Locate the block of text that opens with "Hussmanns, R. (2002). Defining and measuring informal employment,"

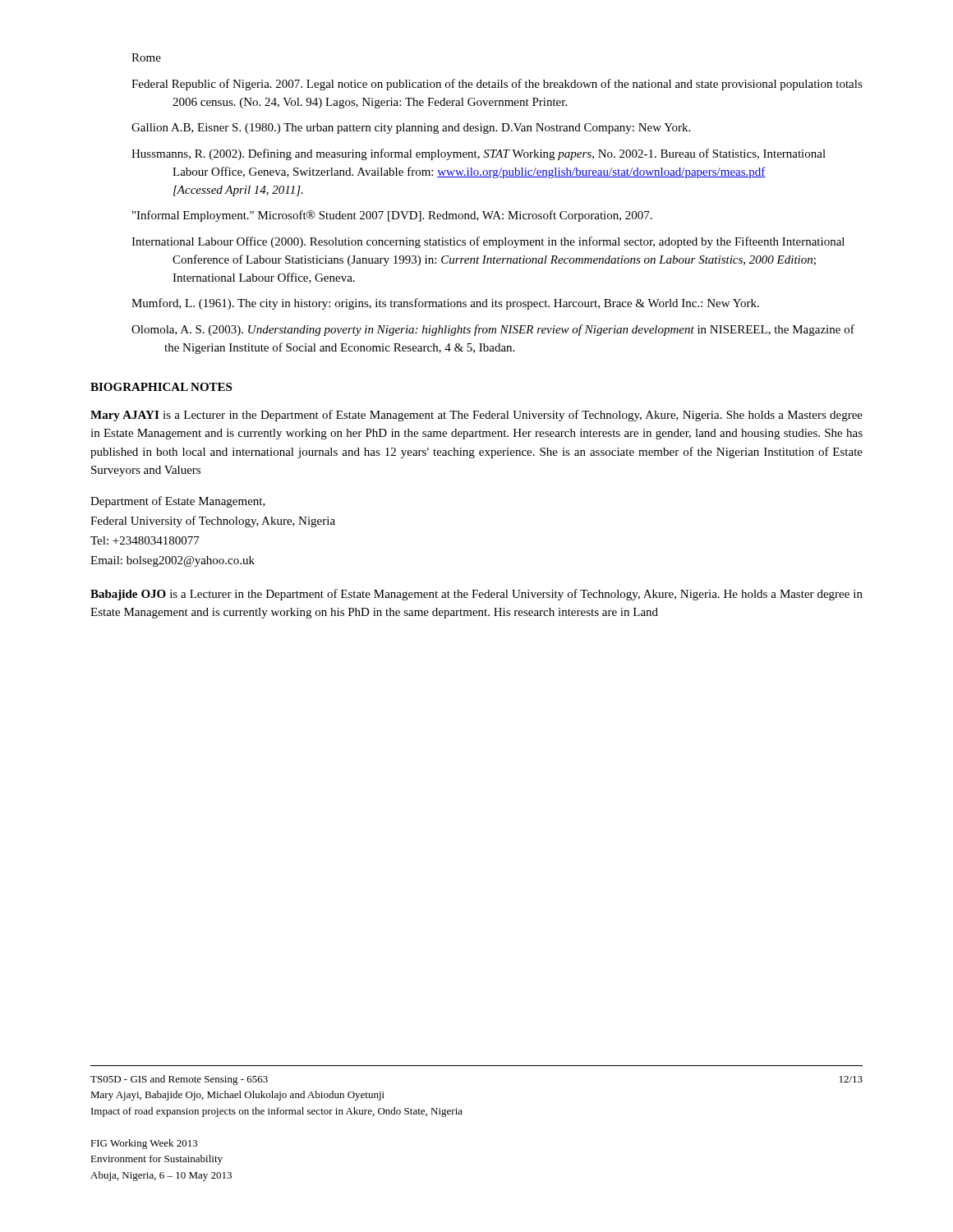(x=479, y=171)
